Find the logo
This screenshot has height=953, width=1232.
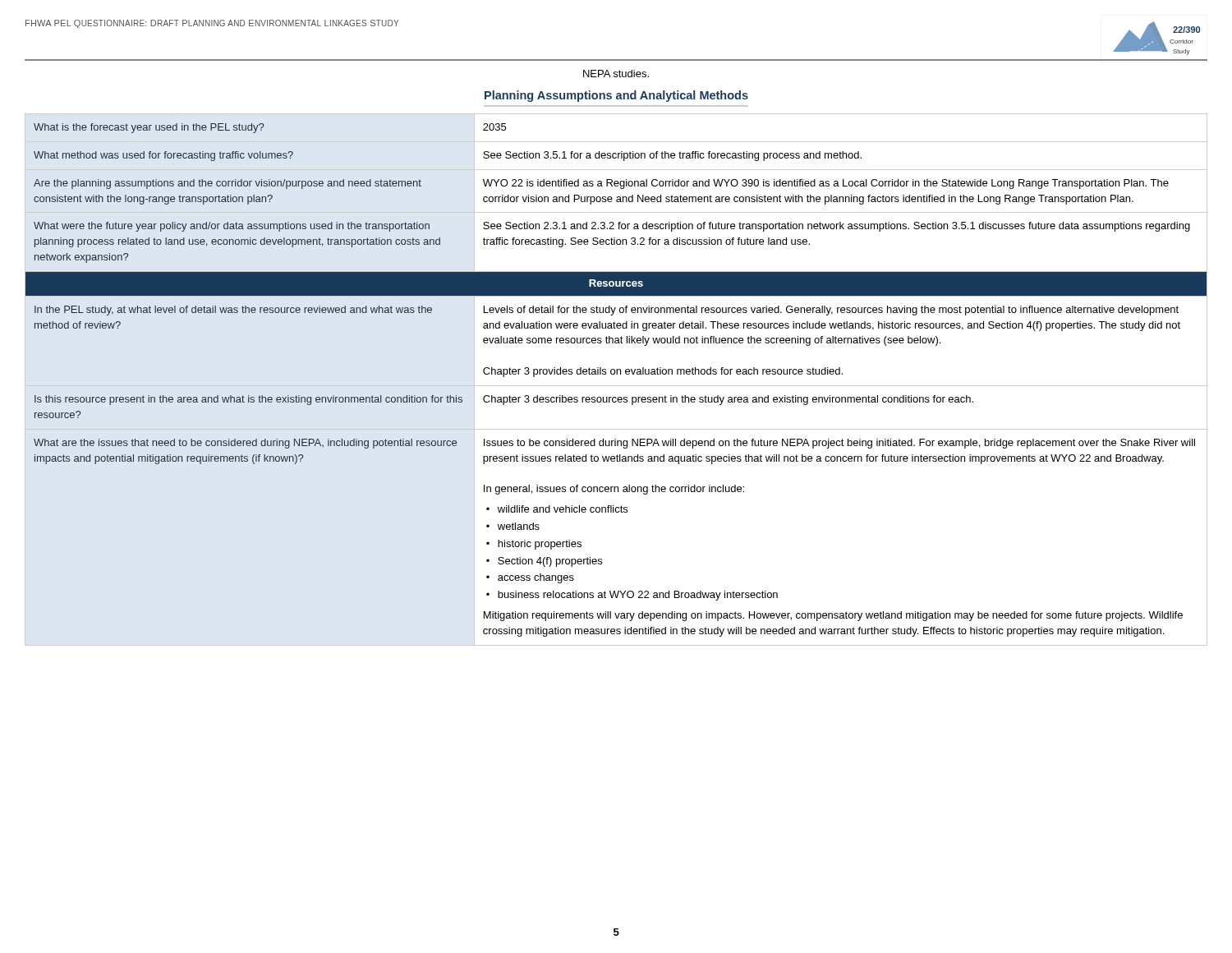1154,40
